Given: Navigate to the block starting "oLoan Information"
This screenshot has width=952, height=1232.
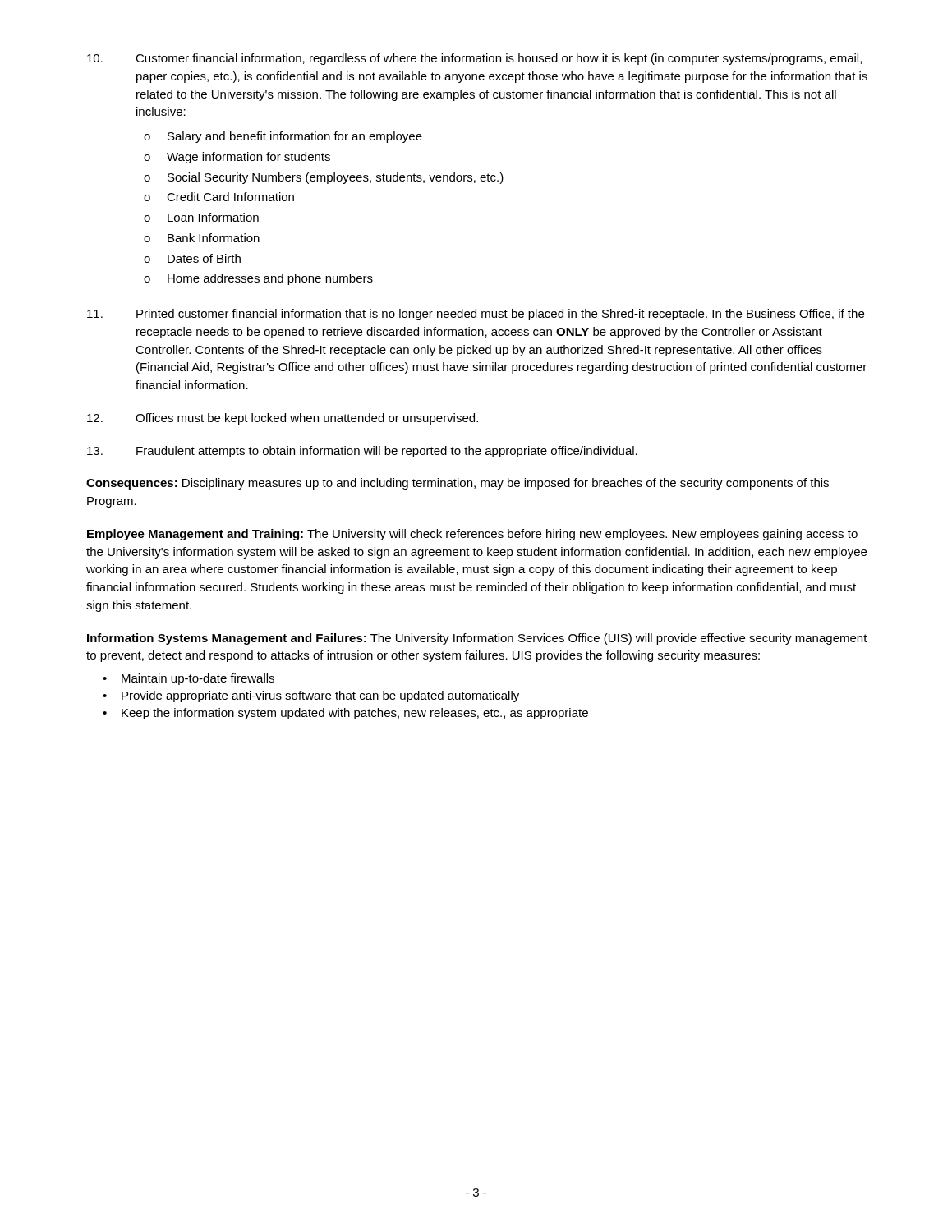Looking at the screenshot, I should click(x=201, y=218).
